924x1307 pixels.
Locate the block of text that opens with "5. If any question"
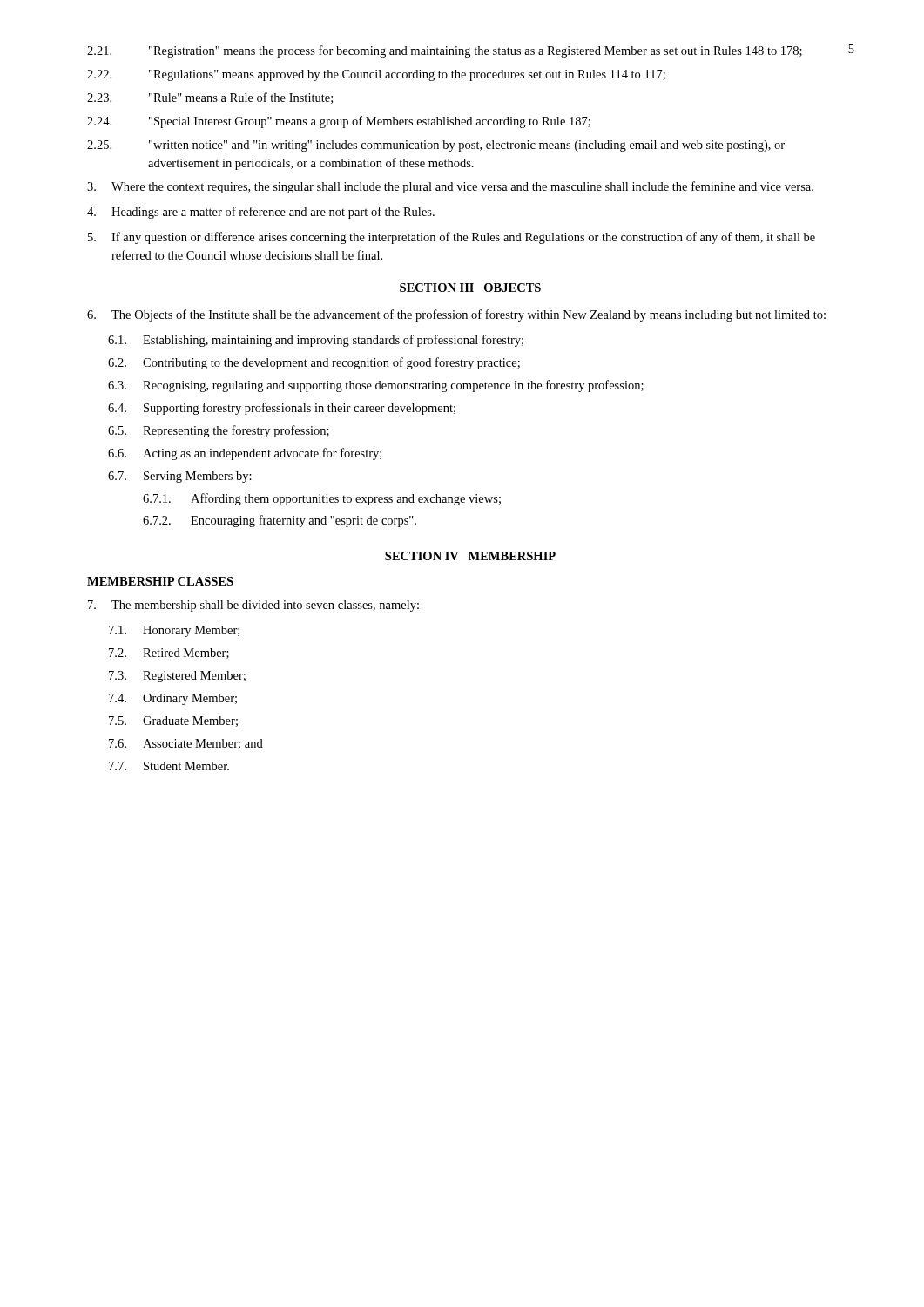pyautogui.click(x=470, y=247)
